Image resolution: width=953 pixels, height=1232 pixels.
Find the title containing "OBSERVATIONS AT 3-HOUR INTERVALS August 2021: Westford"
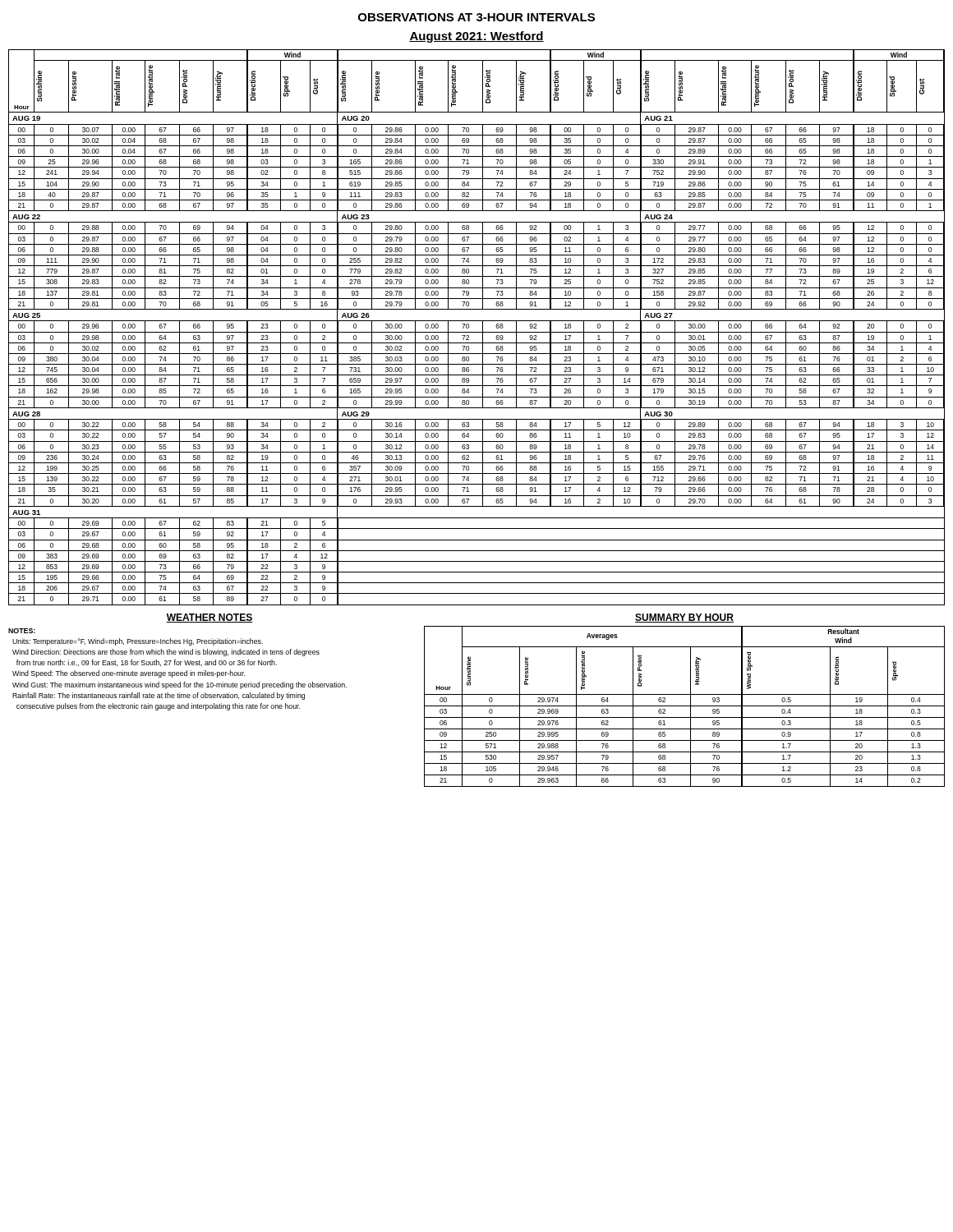click(476, 26)
